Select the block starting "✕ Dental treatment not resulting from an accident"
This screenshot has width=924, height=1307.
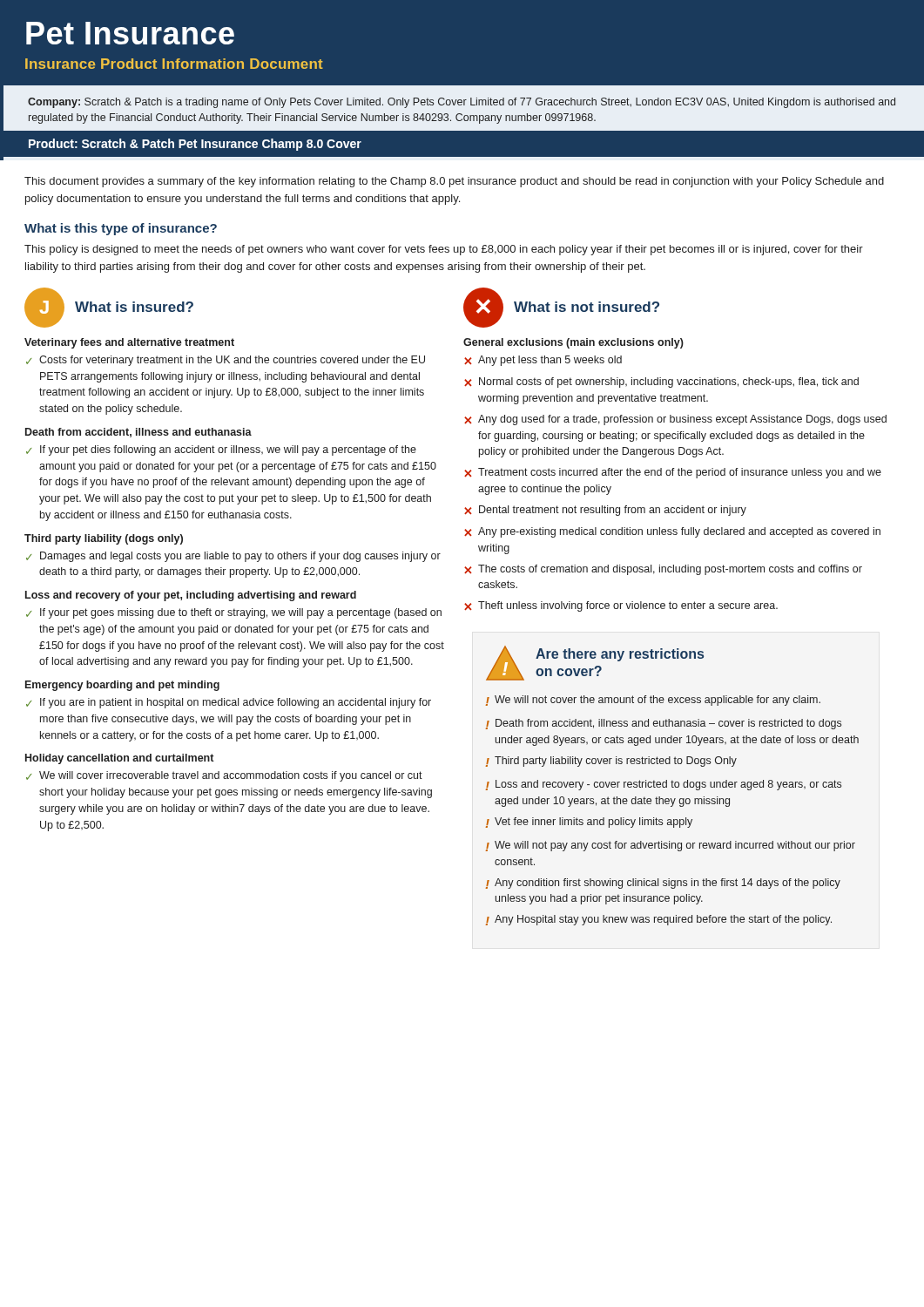[x=605, y=510]
